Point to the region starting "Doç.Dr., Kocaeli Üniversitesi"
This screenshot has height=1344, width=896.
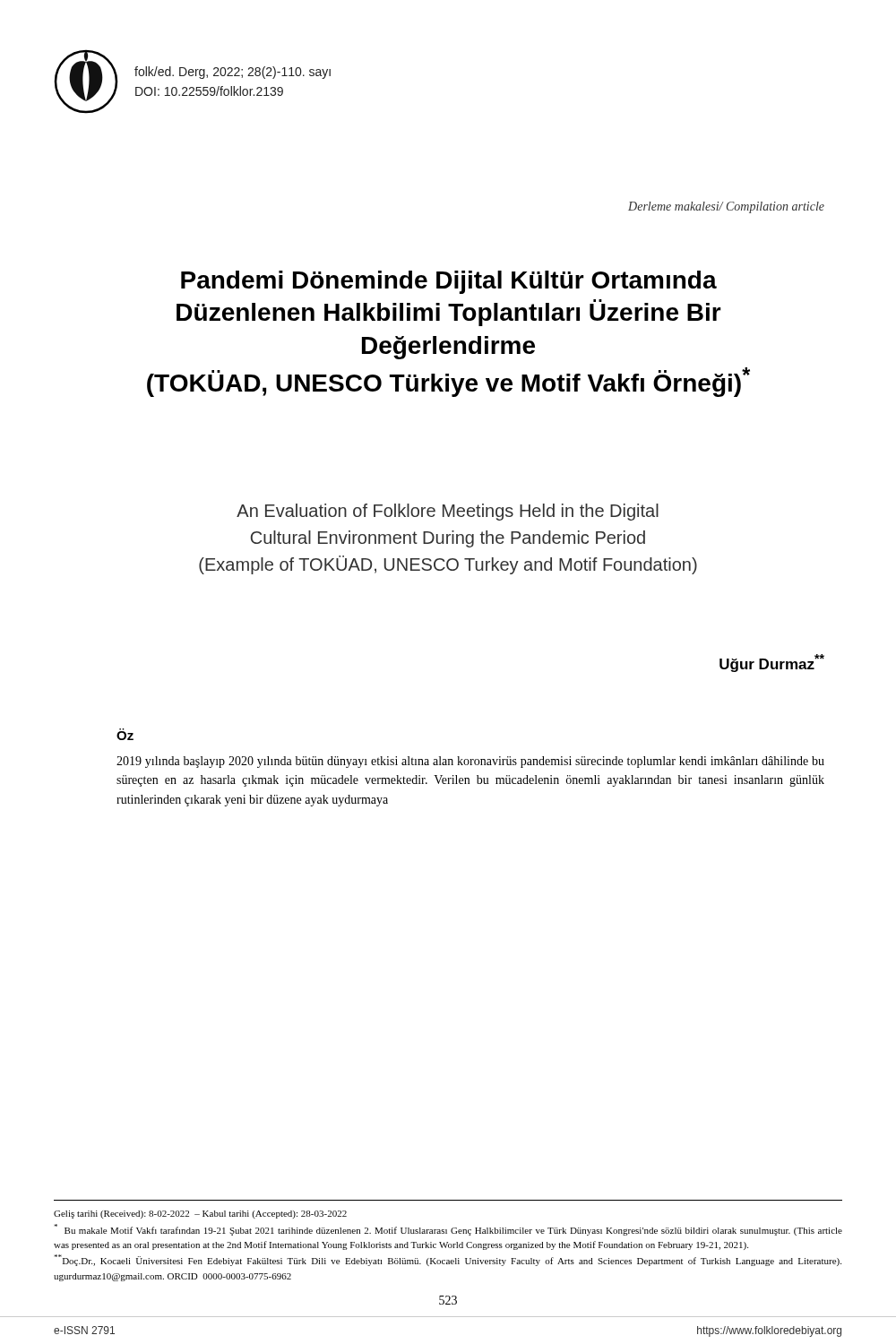448,1267
